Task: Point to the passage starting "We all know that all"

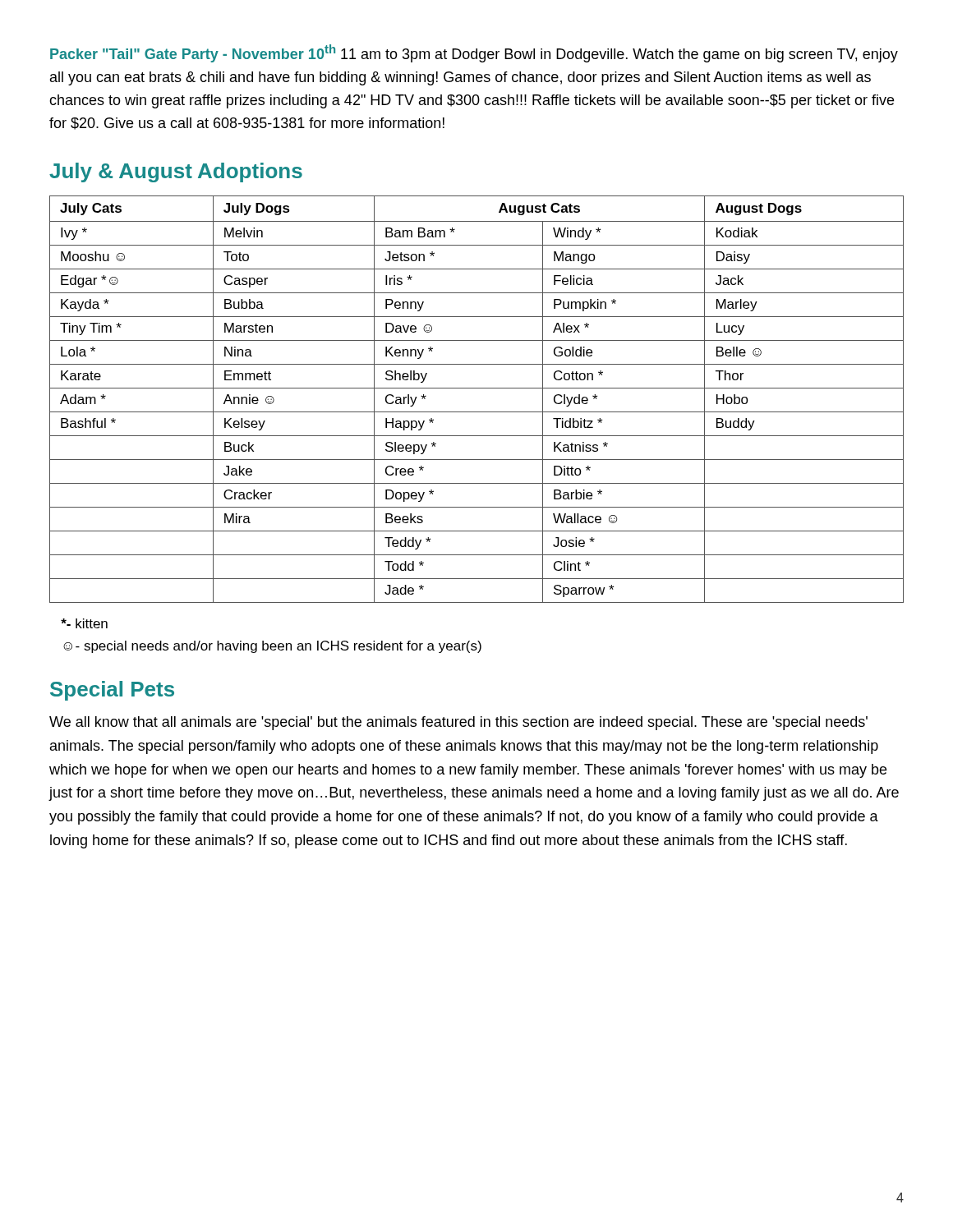Action: coord(474,781)
